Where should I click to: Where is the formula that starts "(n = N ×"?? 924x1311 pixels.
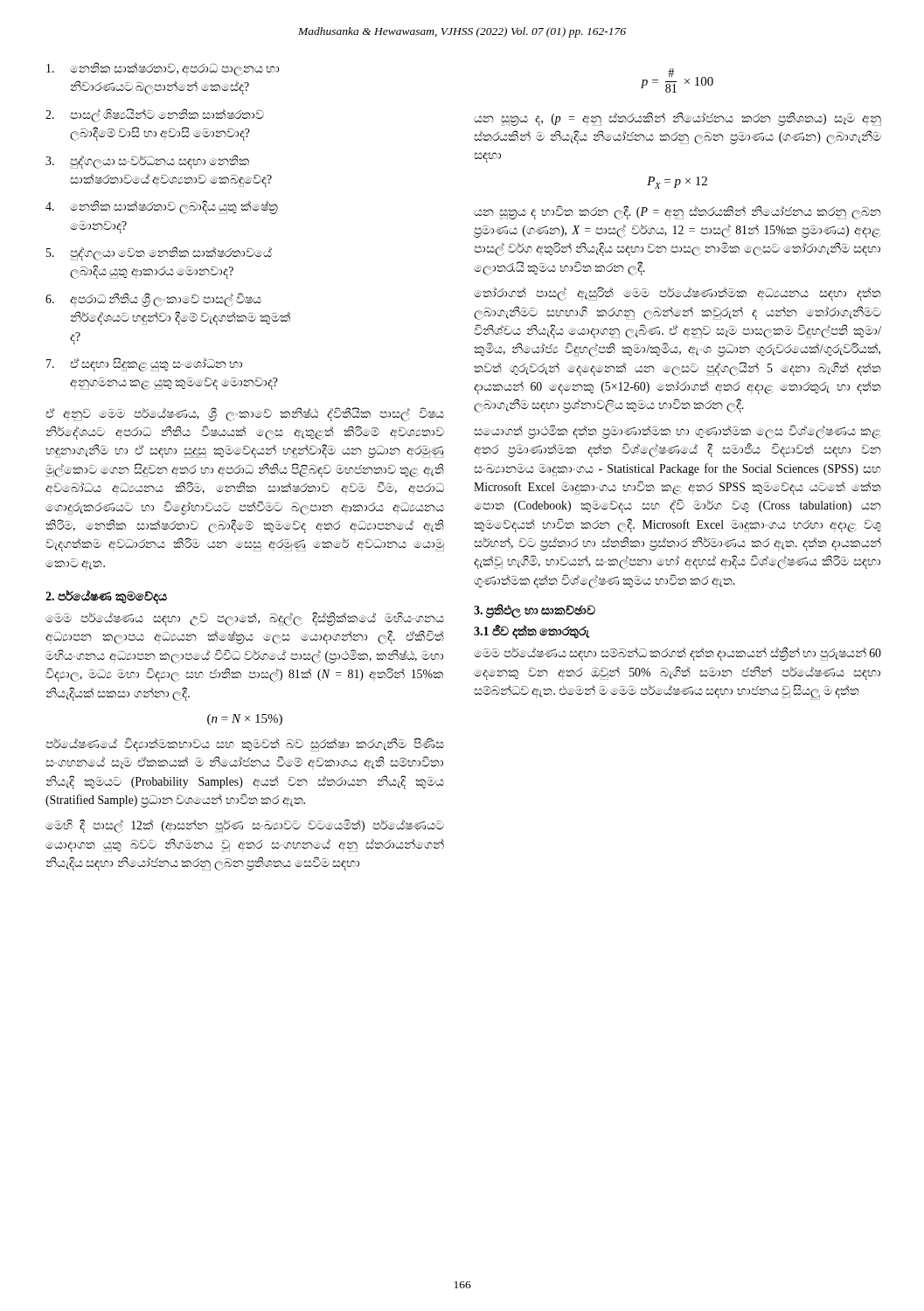click(245, 718)
